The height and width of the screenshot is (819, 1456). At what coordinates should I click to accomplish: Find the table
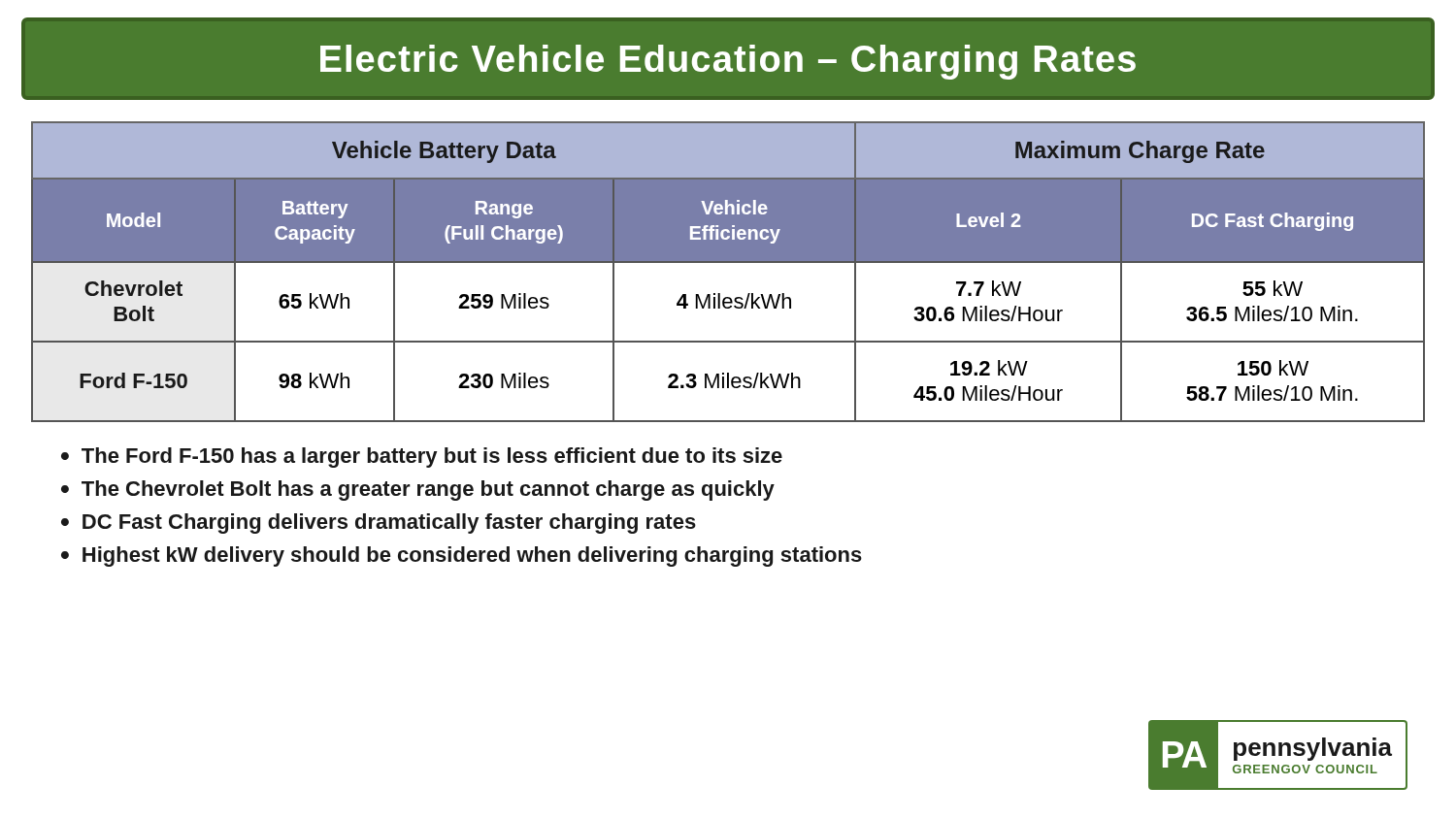[x=728, y=272]
